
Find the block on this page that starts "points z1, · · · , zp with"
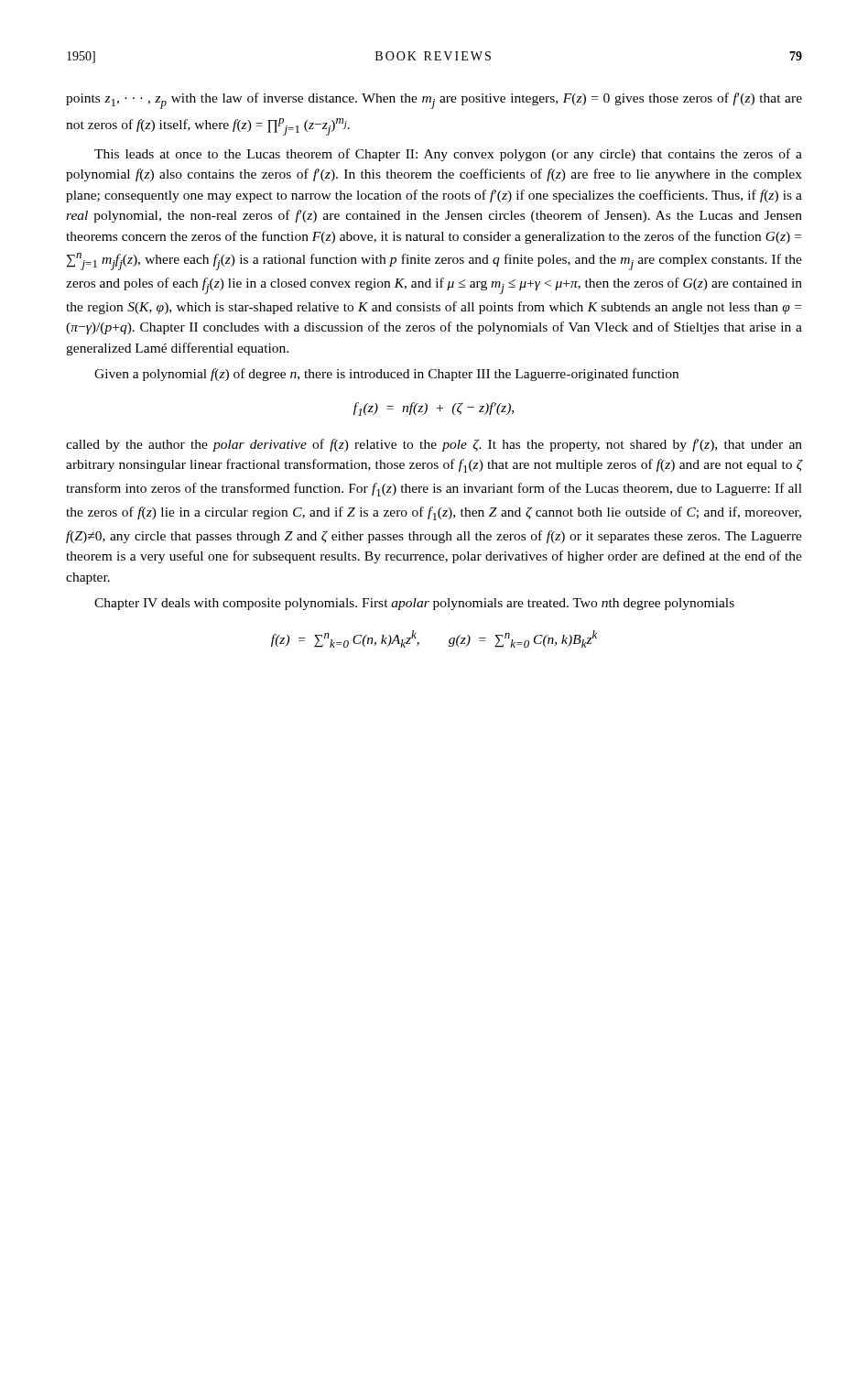tap(434, 113)
